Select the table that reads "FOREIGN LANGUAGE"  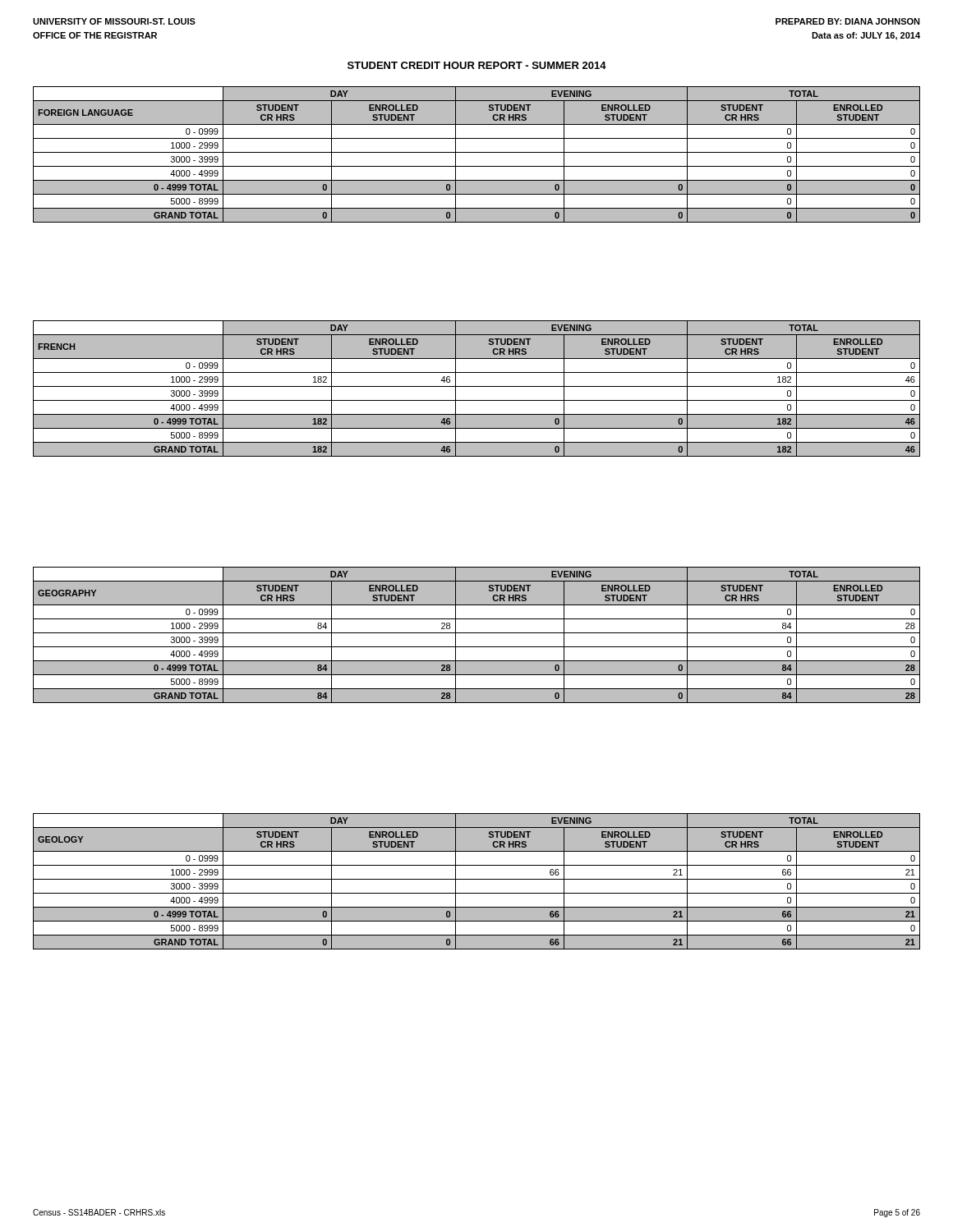click(x=476, y=154)
